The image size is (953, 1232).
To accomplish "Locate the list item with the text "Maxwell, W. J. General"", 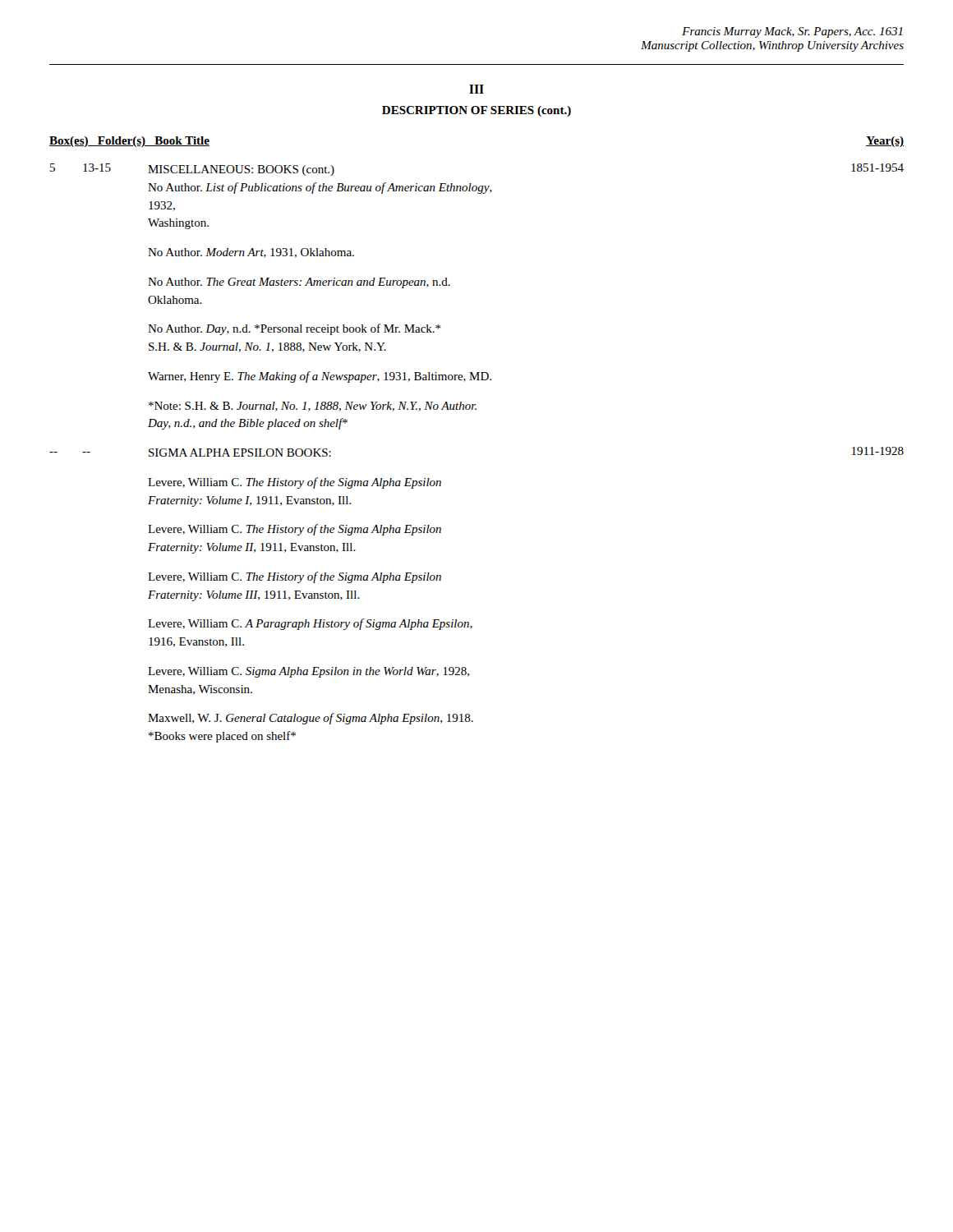I will click(x=476, y=728).
